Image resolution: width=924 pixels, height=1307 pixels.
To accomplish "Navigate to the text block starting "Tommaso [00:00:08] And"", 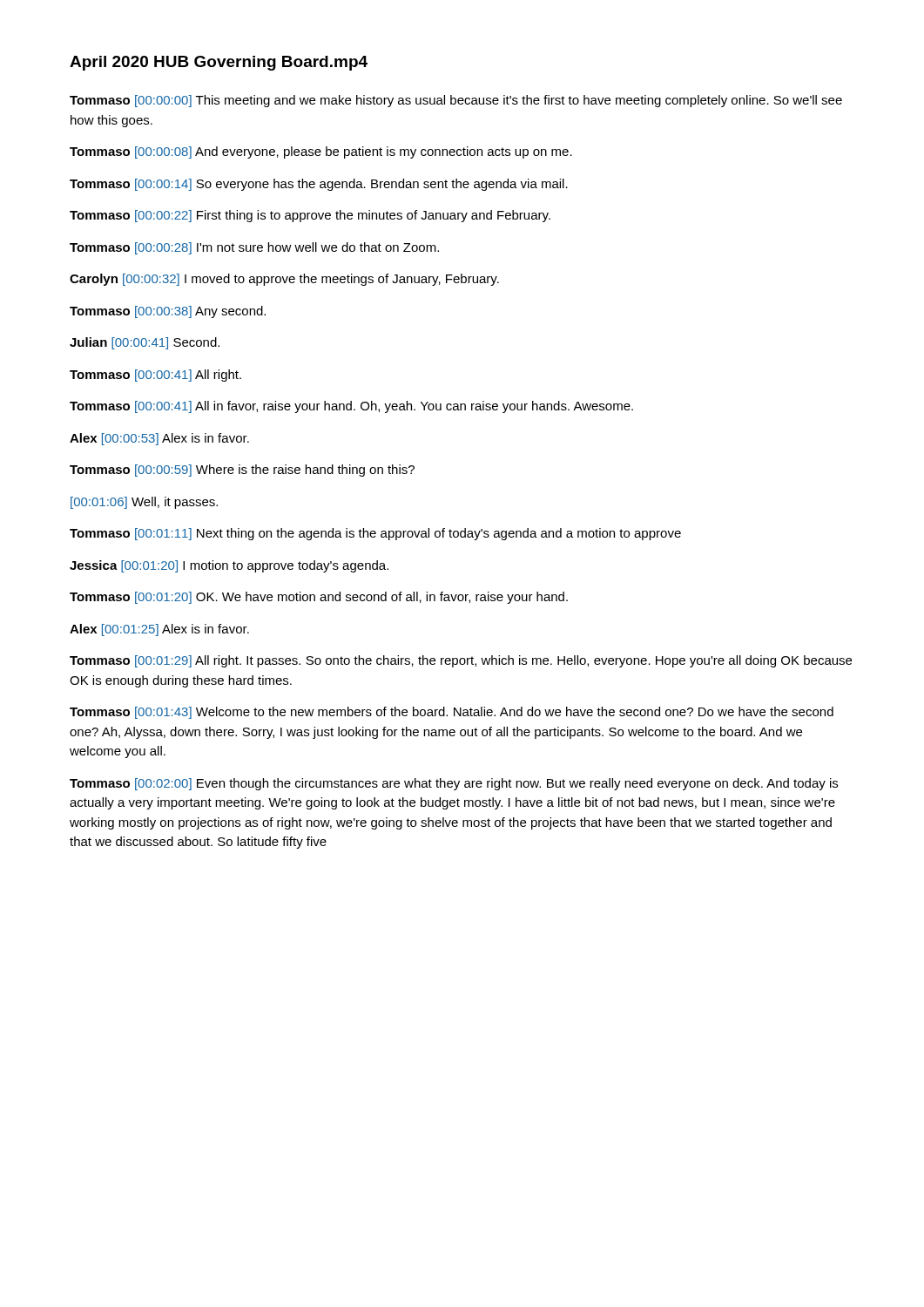I will click(x=321, y=151).
